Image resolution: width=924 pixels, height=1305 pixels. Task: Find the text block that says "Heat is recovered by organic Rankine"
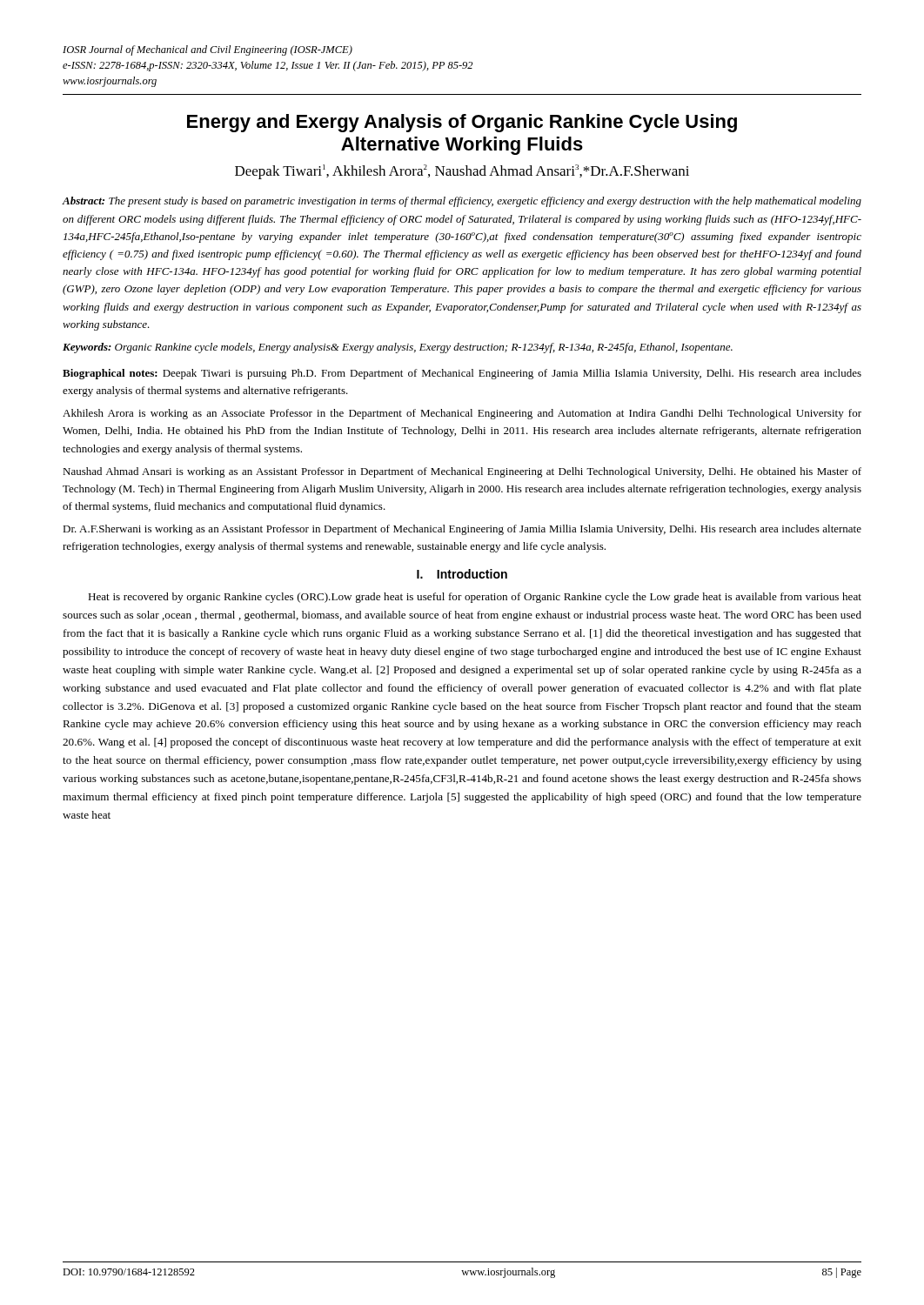(462, 706)
